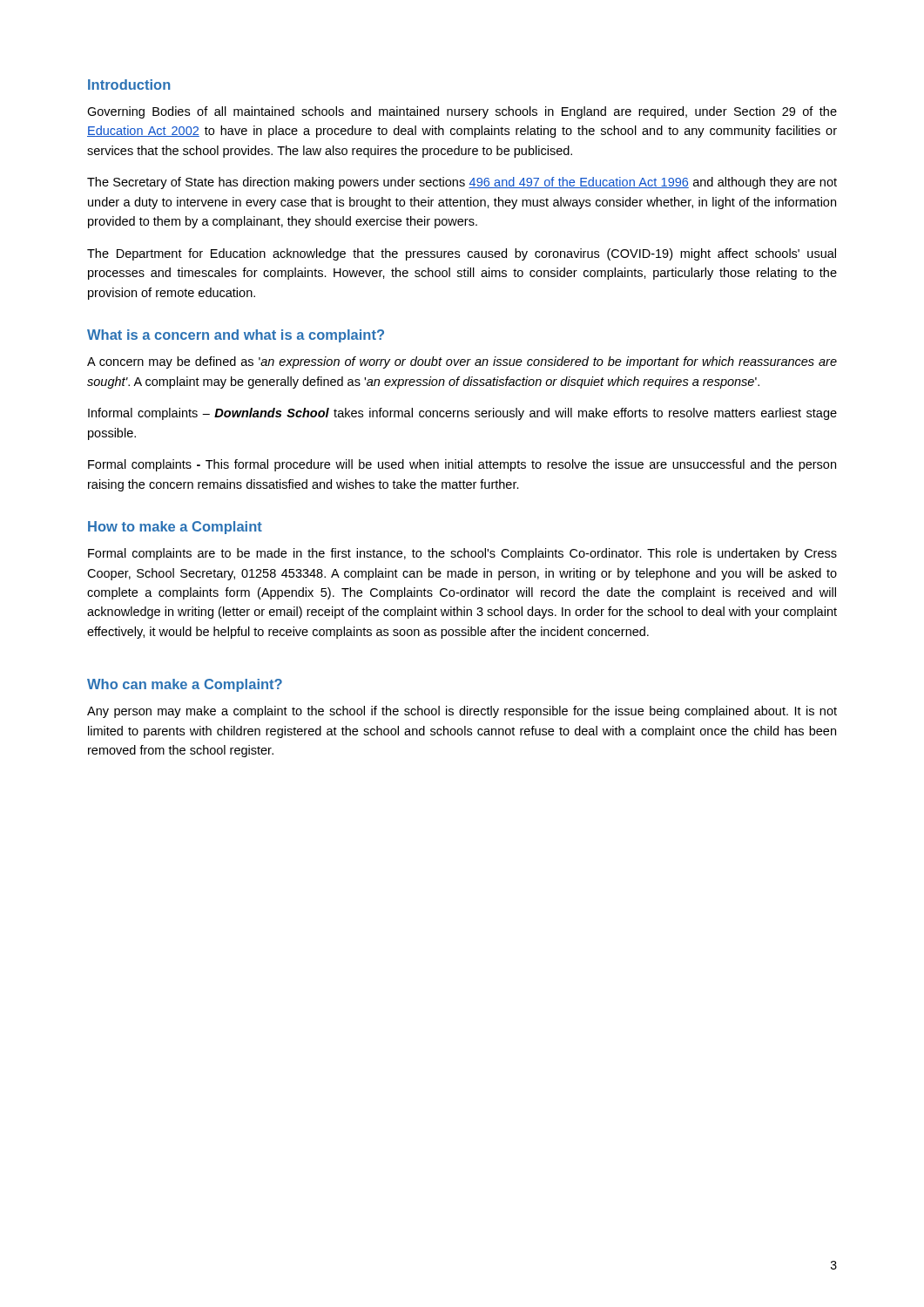Locate the text block containing "Formal complaints - This formal"
This screenshot has height=1307, width=924.
462,474
